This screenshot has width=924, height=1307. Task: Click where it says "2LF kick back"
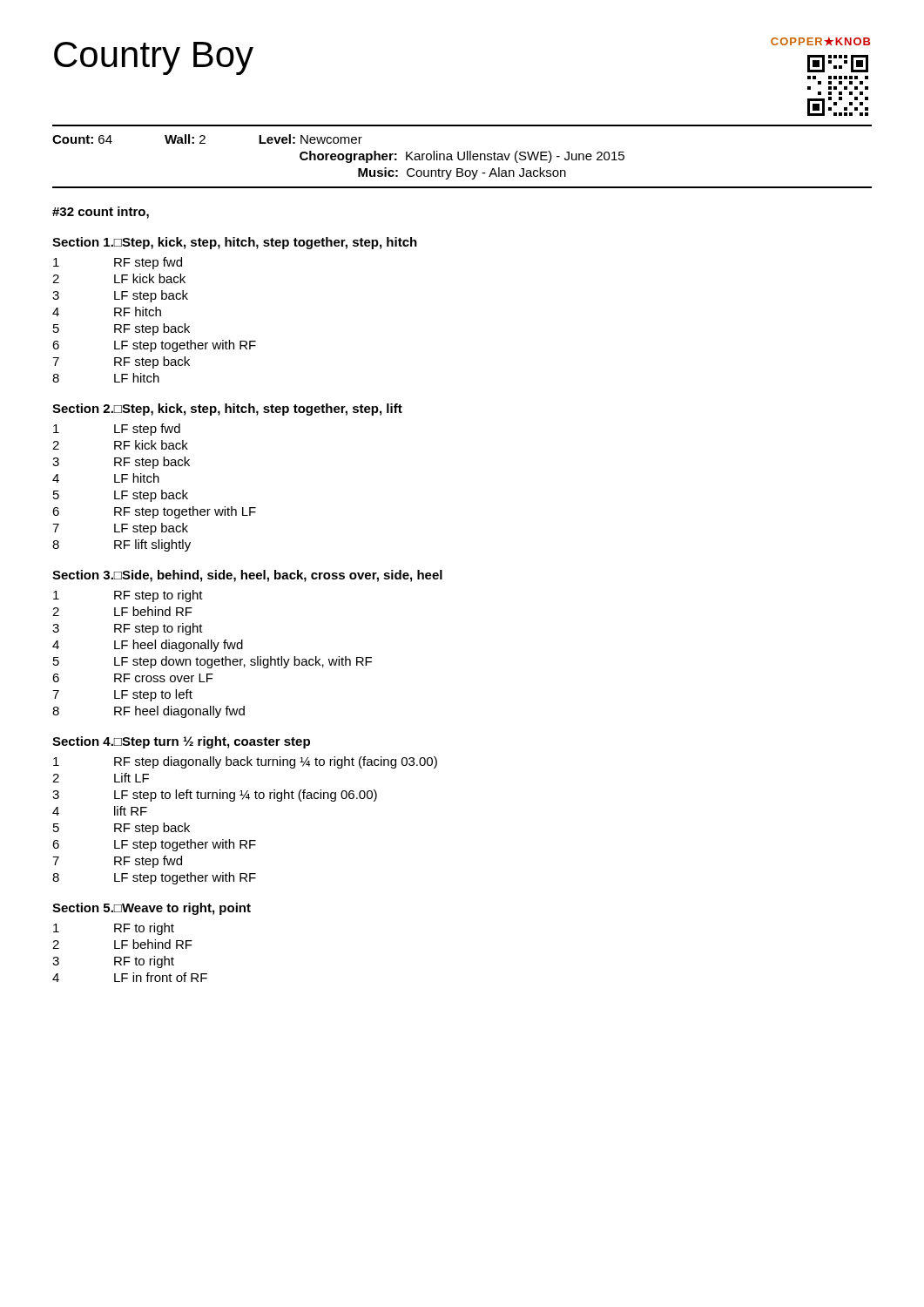pyautogui.click(x=119, y=278)
